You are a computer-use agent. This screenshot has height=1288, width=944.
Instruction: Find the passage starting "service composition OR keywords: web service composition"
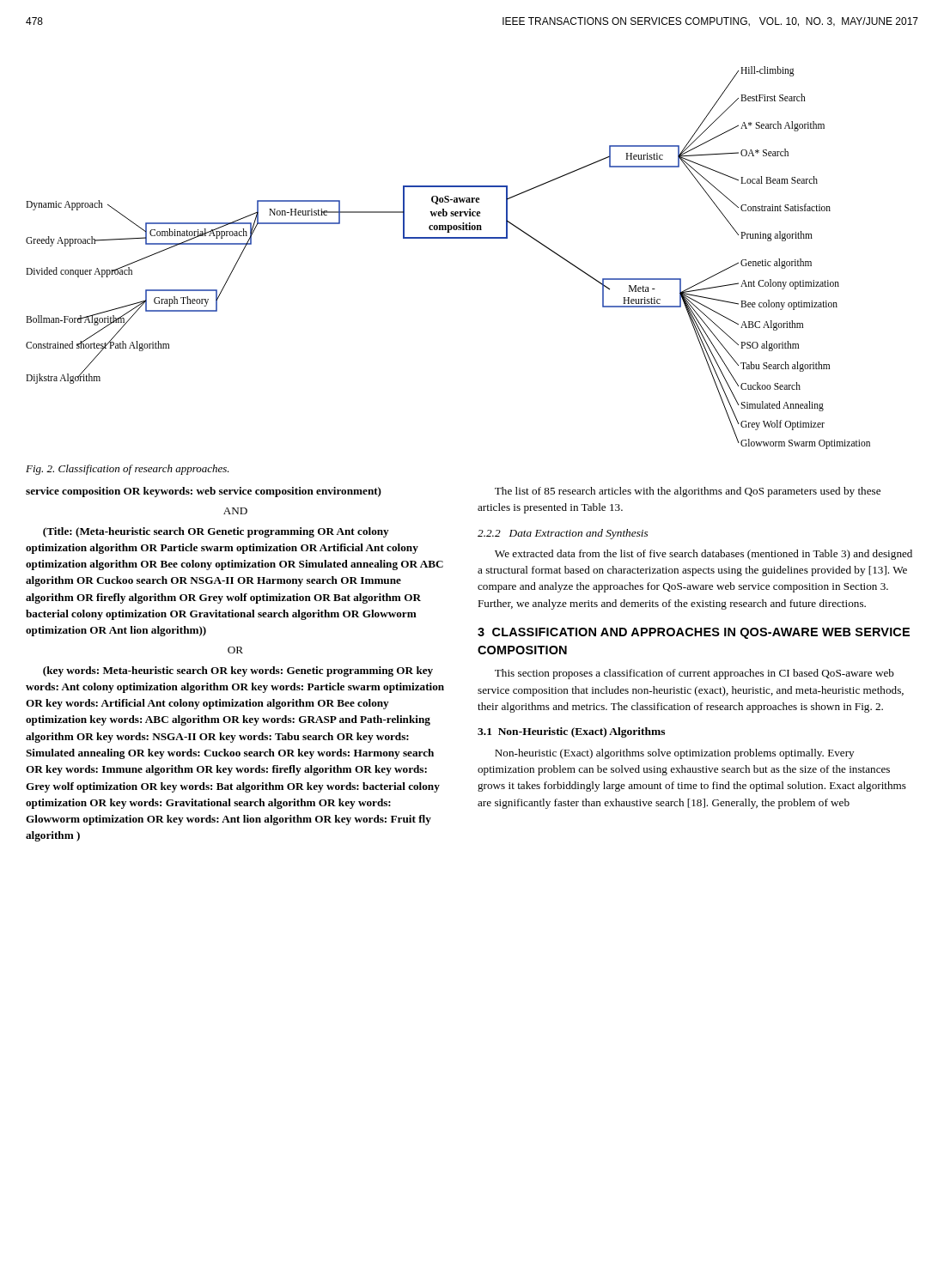coord(235,663)
